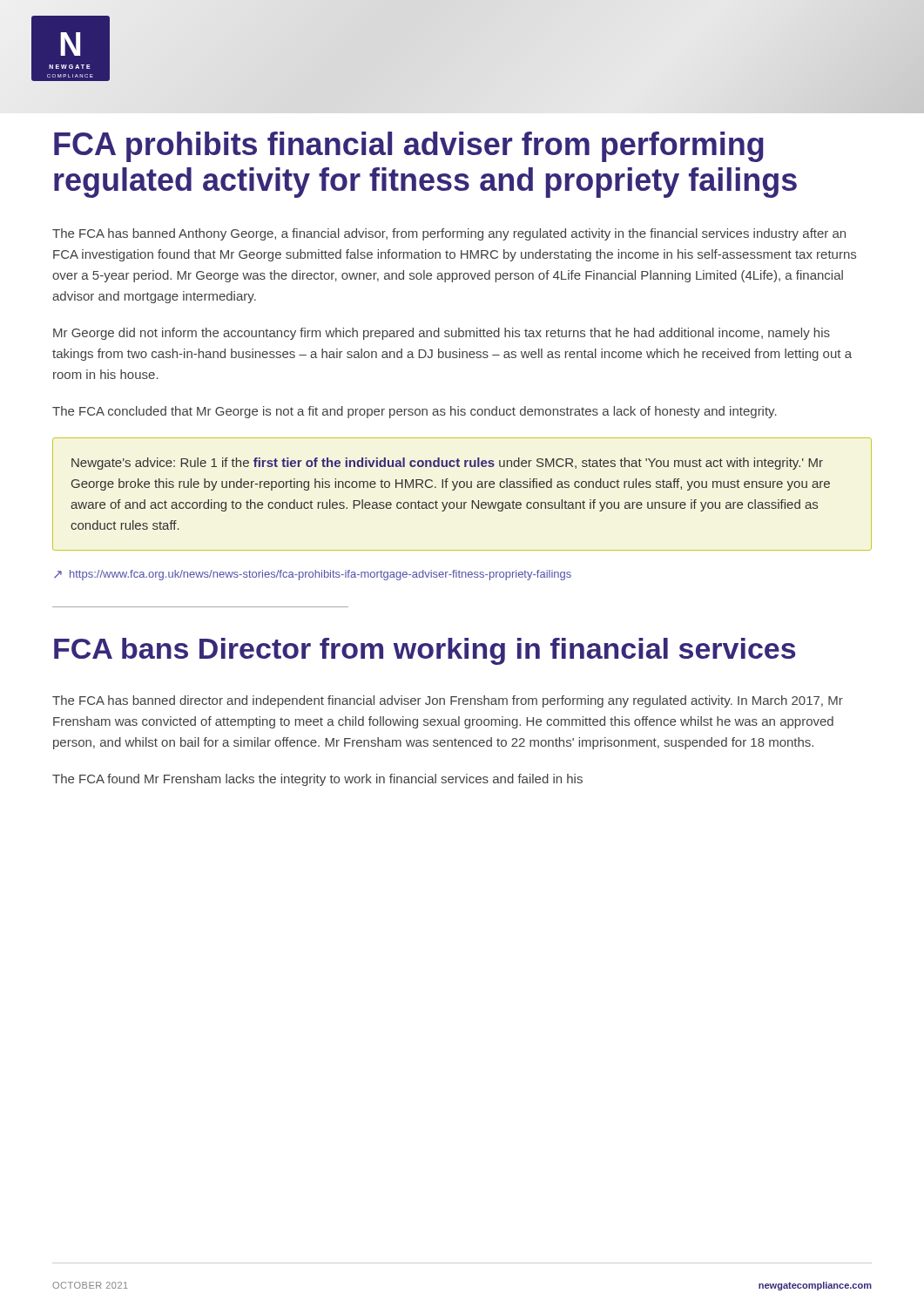Locate the text block that reads "The FCA found Mr Frensham"
The image size is (924, 1307).
pos(318,778)
